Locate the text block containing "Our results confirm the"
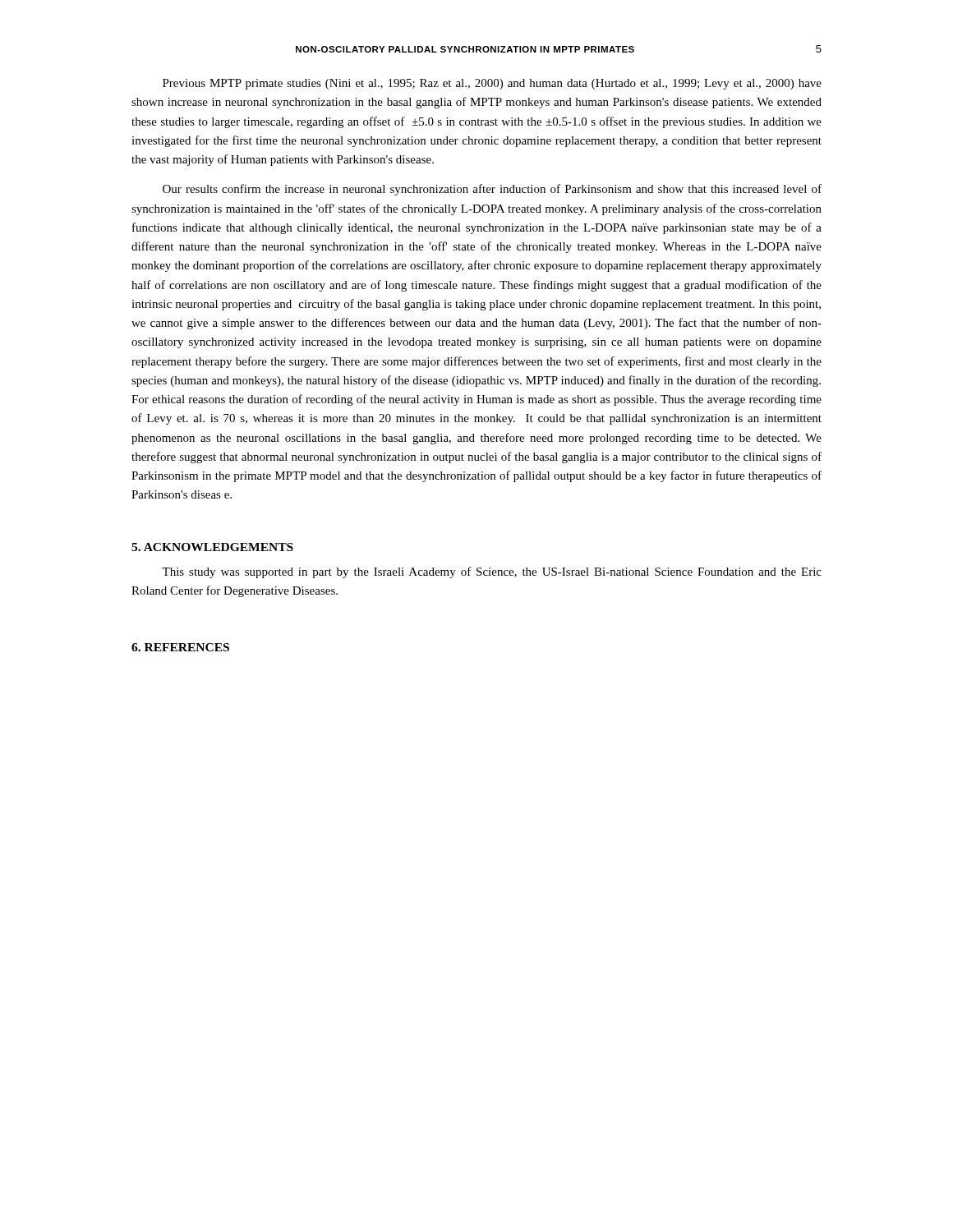 476,342
